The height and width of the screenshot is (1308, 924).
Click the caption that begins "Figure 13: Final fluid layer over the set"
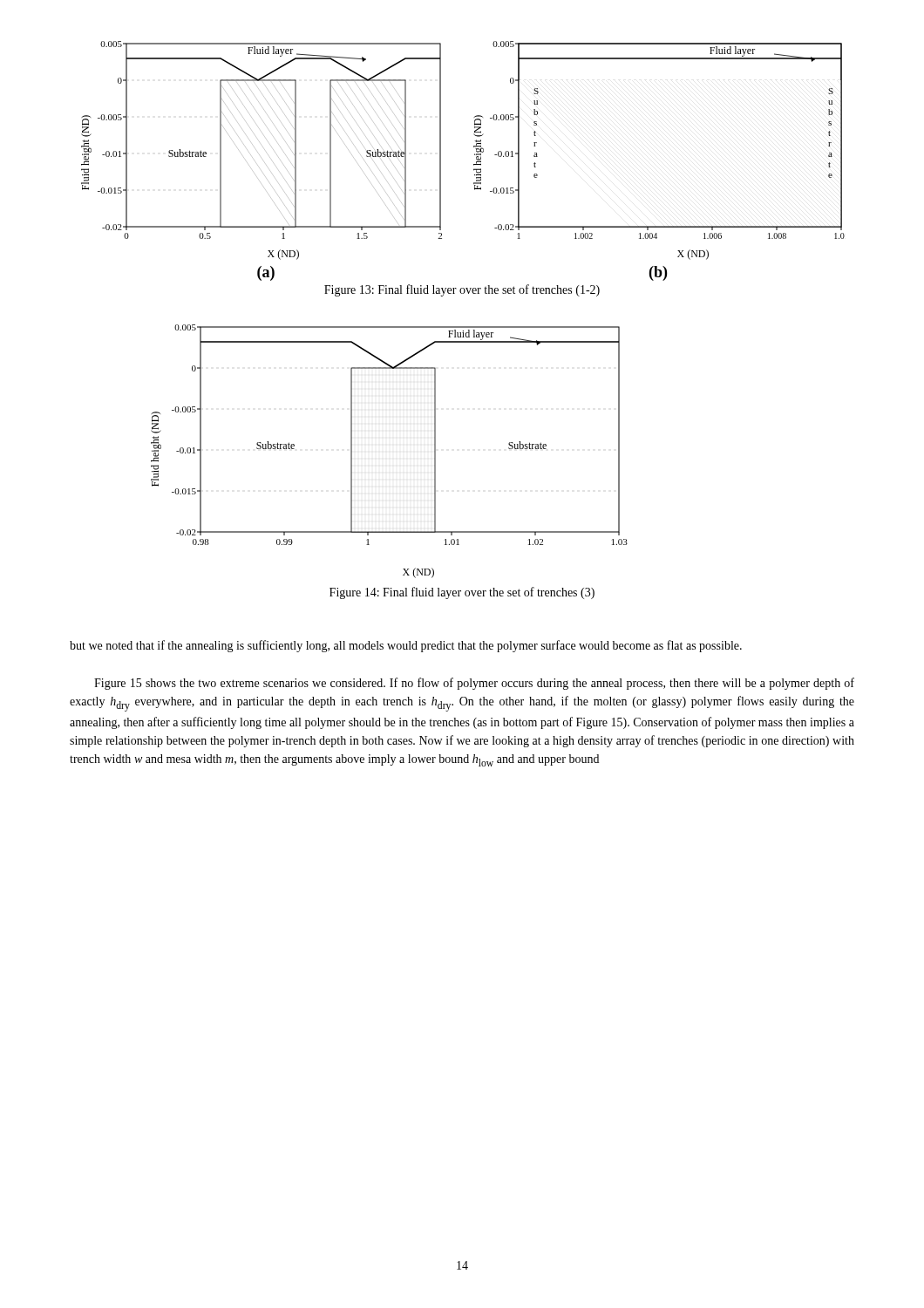(462, 290)
